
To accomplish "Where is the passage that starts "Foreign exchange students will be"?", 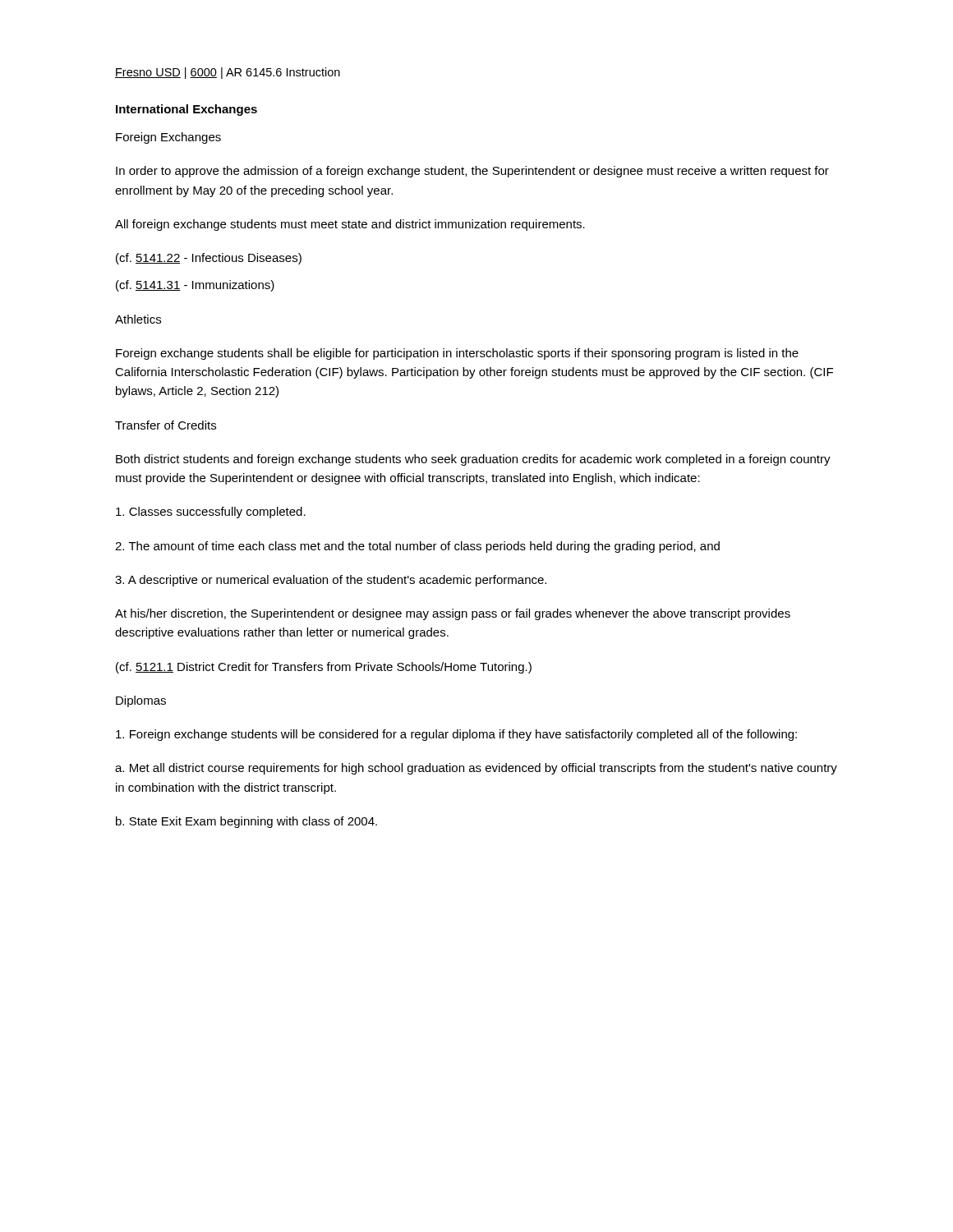I will click(x=456, y=734).
